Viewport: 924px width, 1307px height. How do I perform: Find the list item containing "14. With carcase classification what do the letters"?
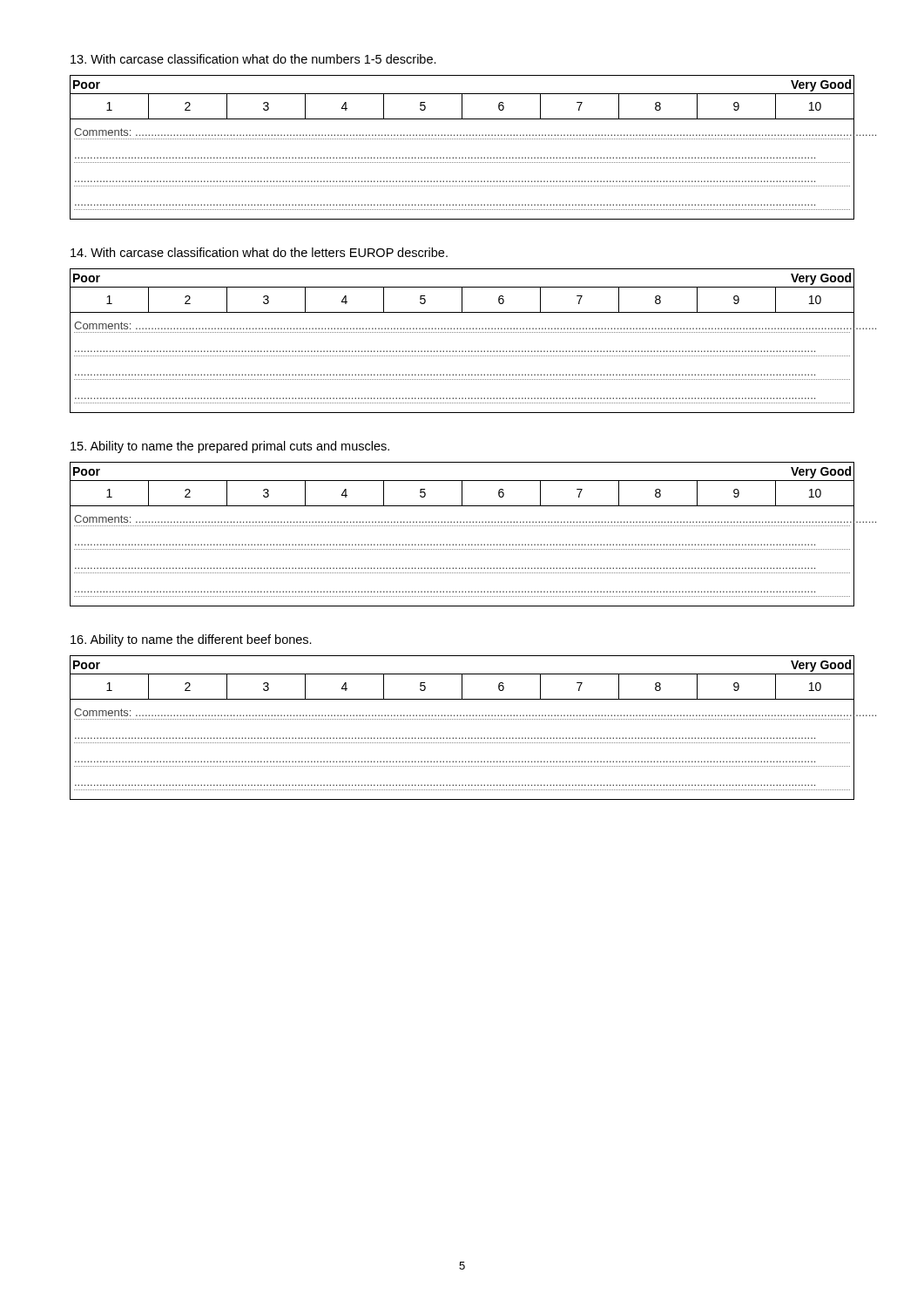coord(259,253)
